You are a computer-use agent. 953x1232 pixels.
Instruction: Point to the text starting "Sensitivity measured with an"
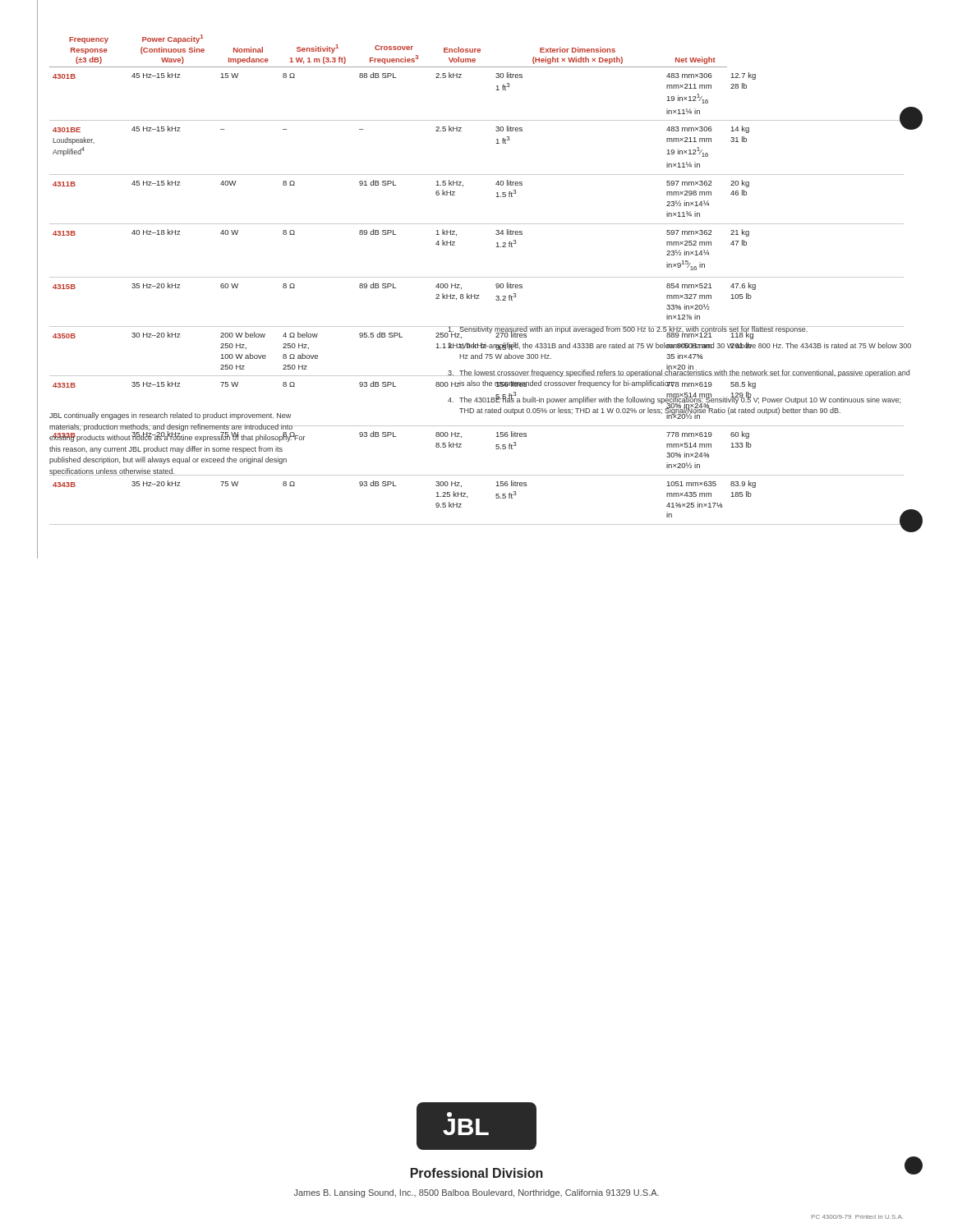(680, 371)
